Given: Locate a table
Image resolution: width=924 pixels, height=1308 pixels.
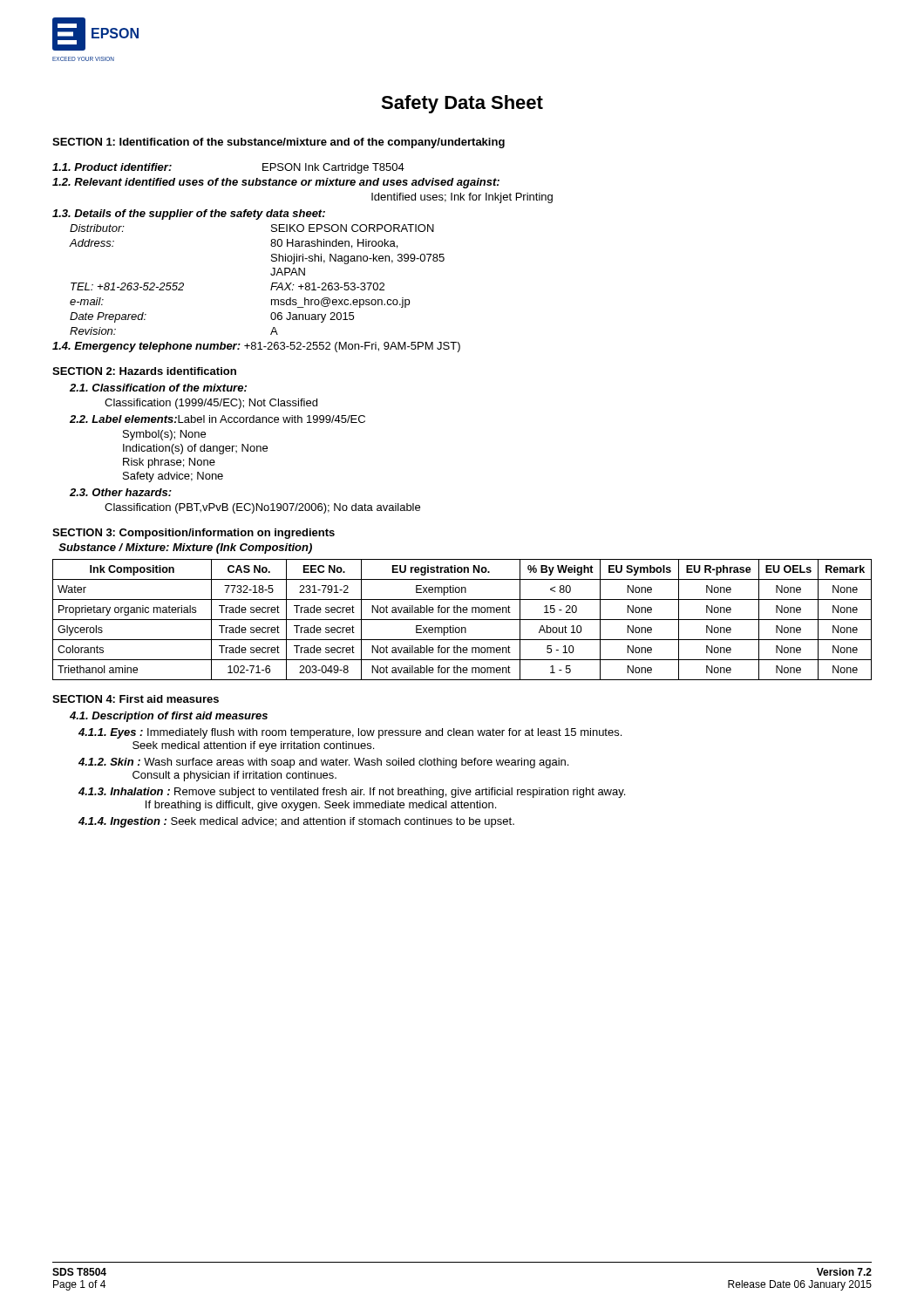Looking at the screenshot, I should (462, 620).
